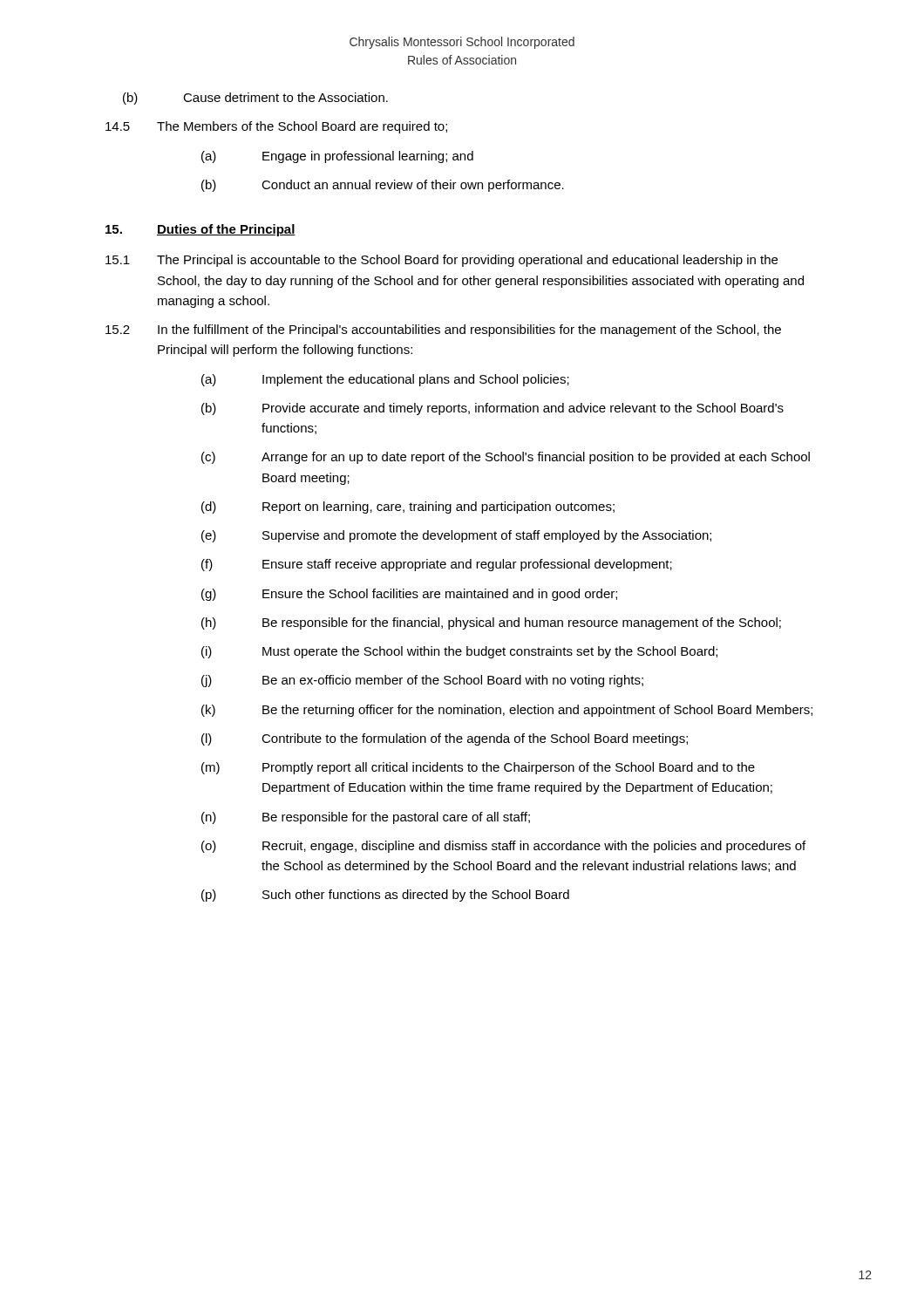
Task: Locate the block of text that opens with "(p) Such other functions as directed by the"
Action: (x=501, y=895)
